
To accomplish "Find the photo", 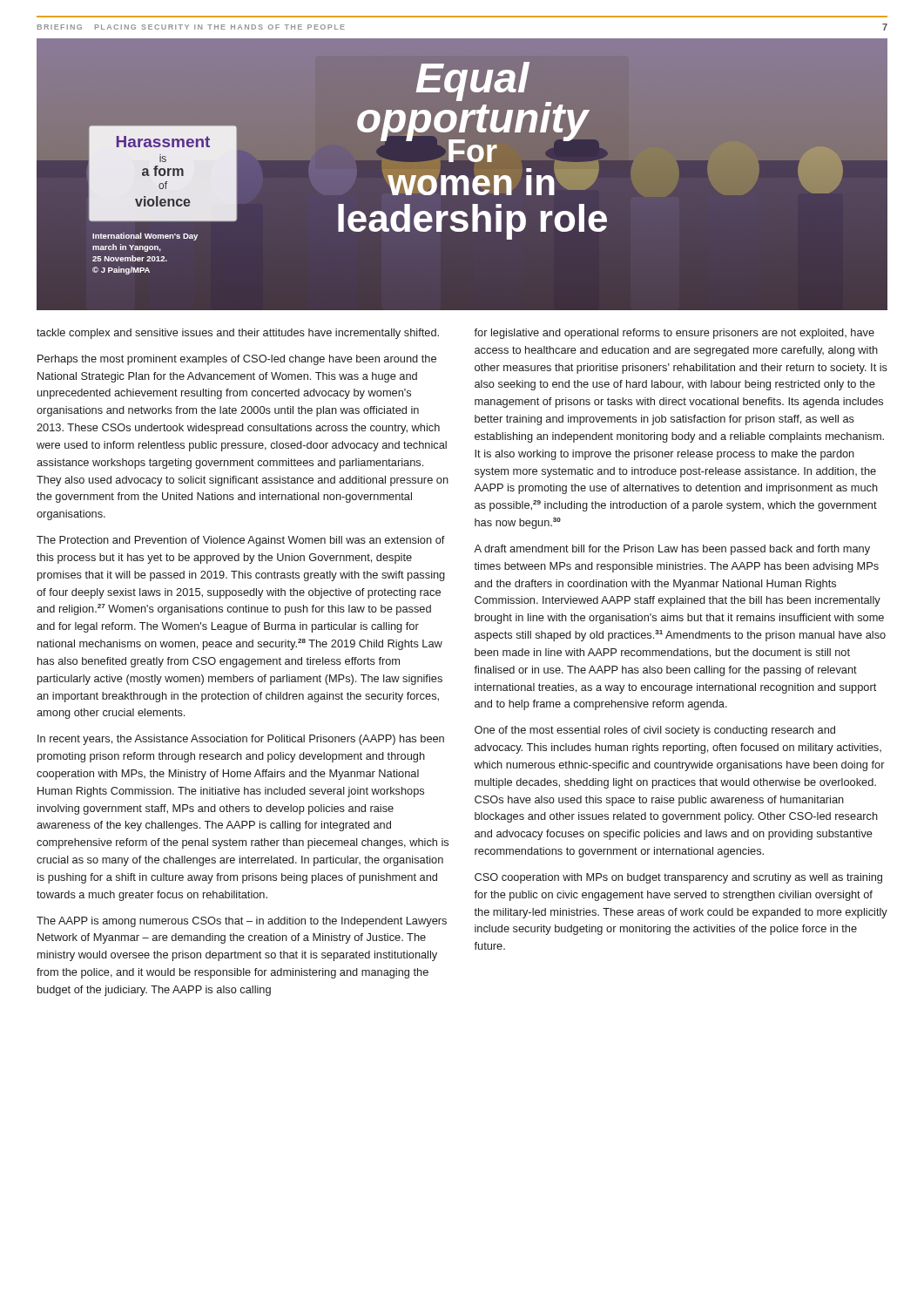I will (462, 174).
